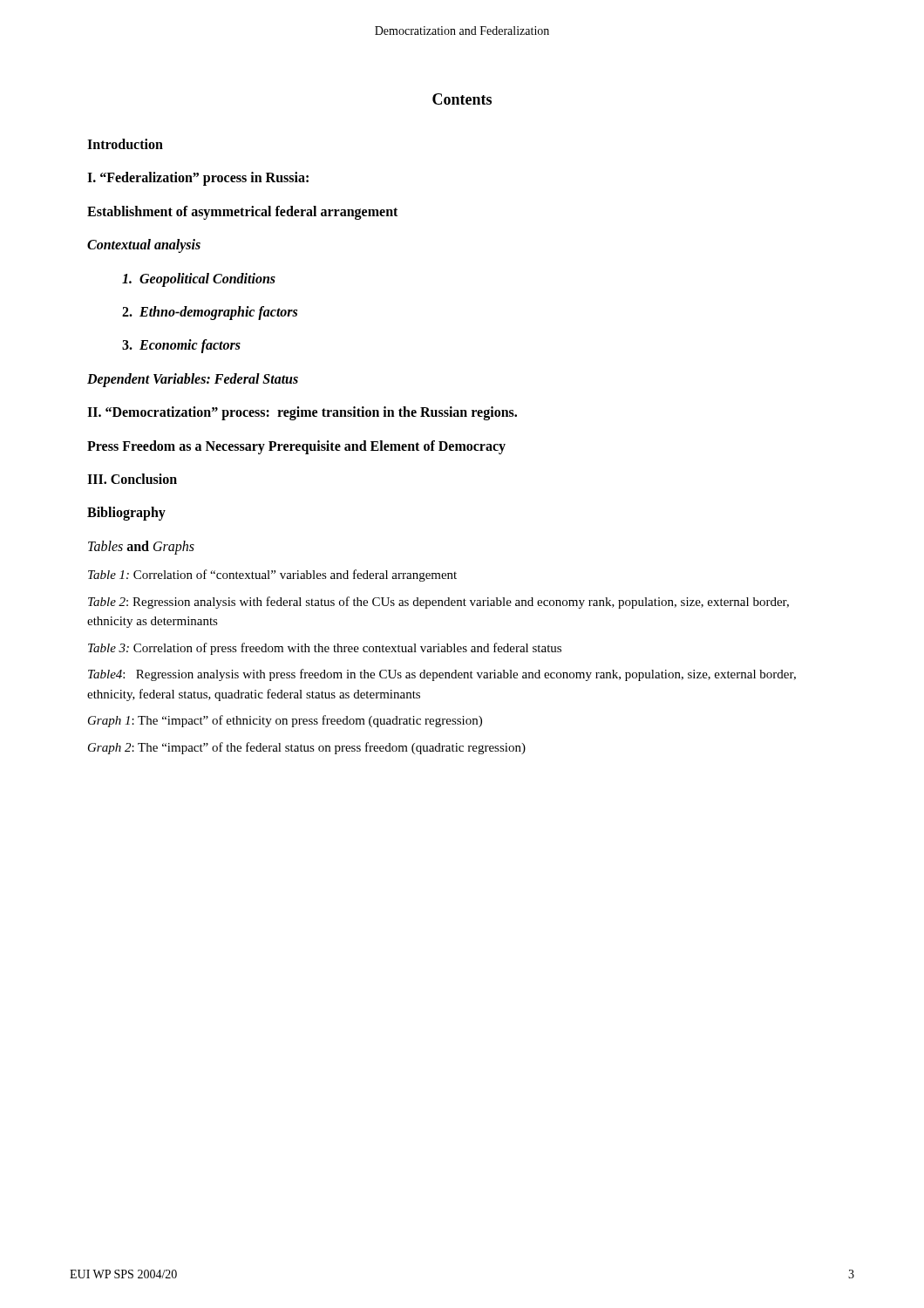Select the list item that reads "Geopolitical Conditions"

point(199,278)
